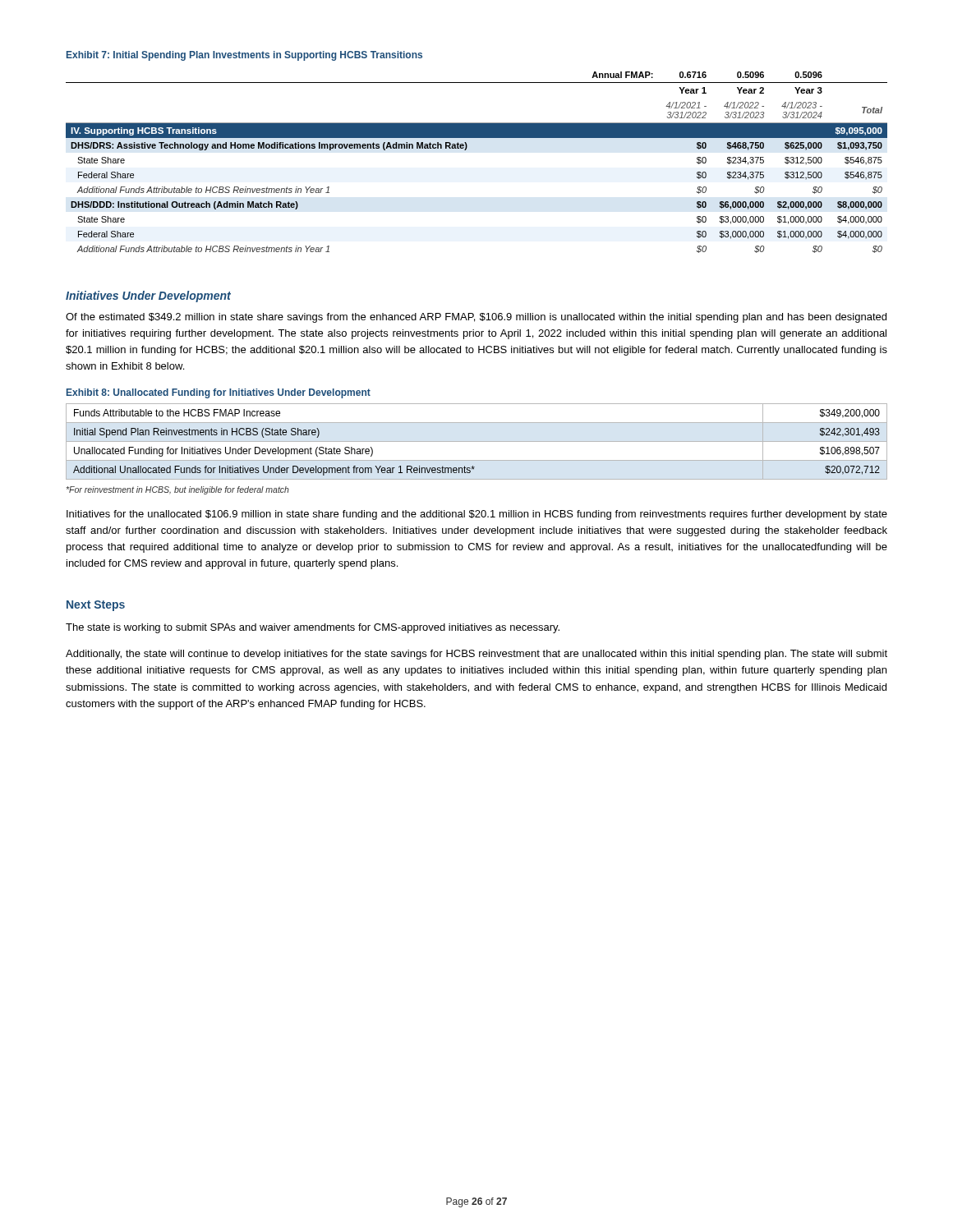This screenshot has width=953, height=1232.
Task: Point to the passage starting "Exhibit 8: Unallocated Funding for Initiatives Under Development"
Action: pos(218,392)
